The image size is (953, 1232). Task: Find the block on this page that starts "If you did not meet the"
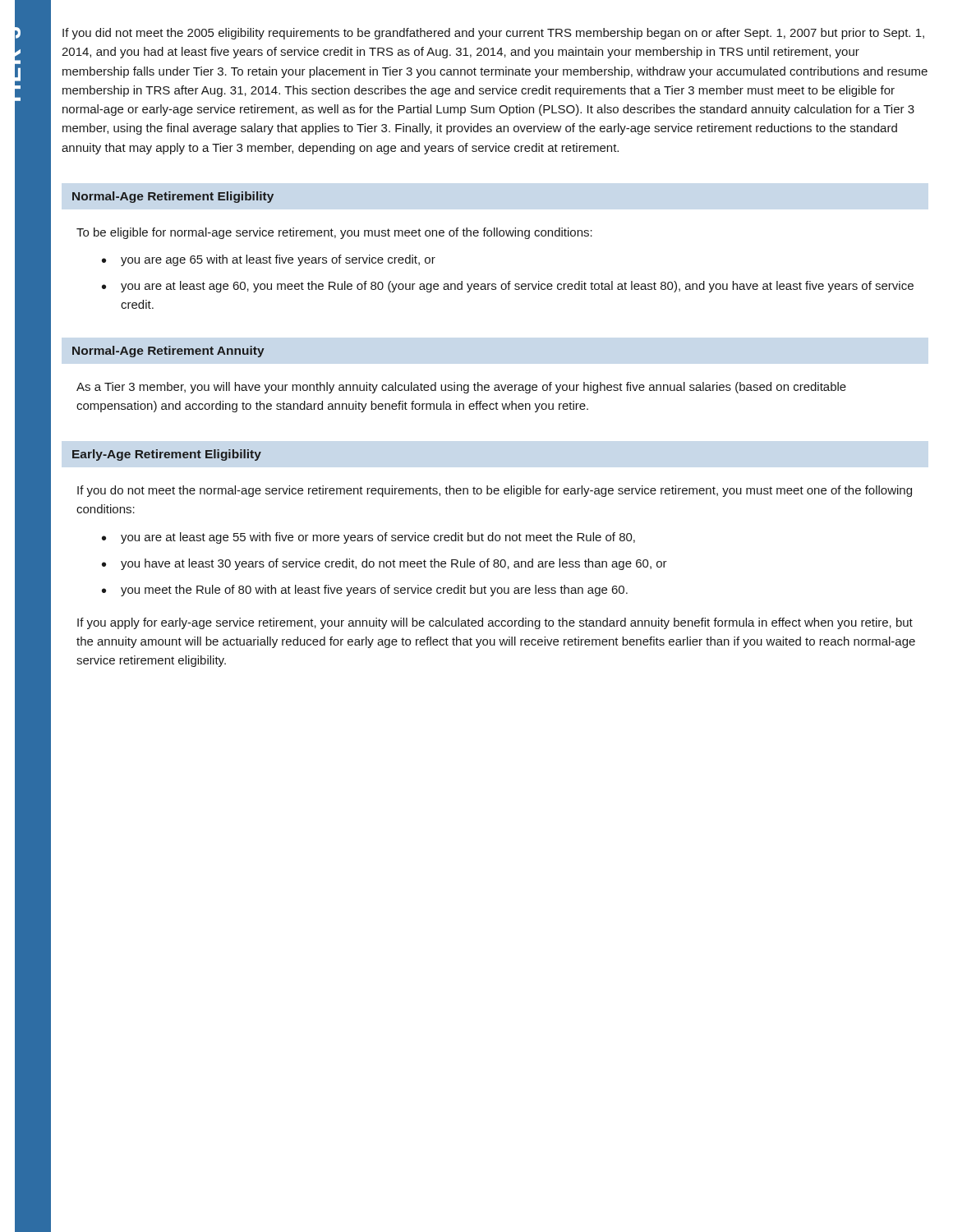(x=495, y=90)
